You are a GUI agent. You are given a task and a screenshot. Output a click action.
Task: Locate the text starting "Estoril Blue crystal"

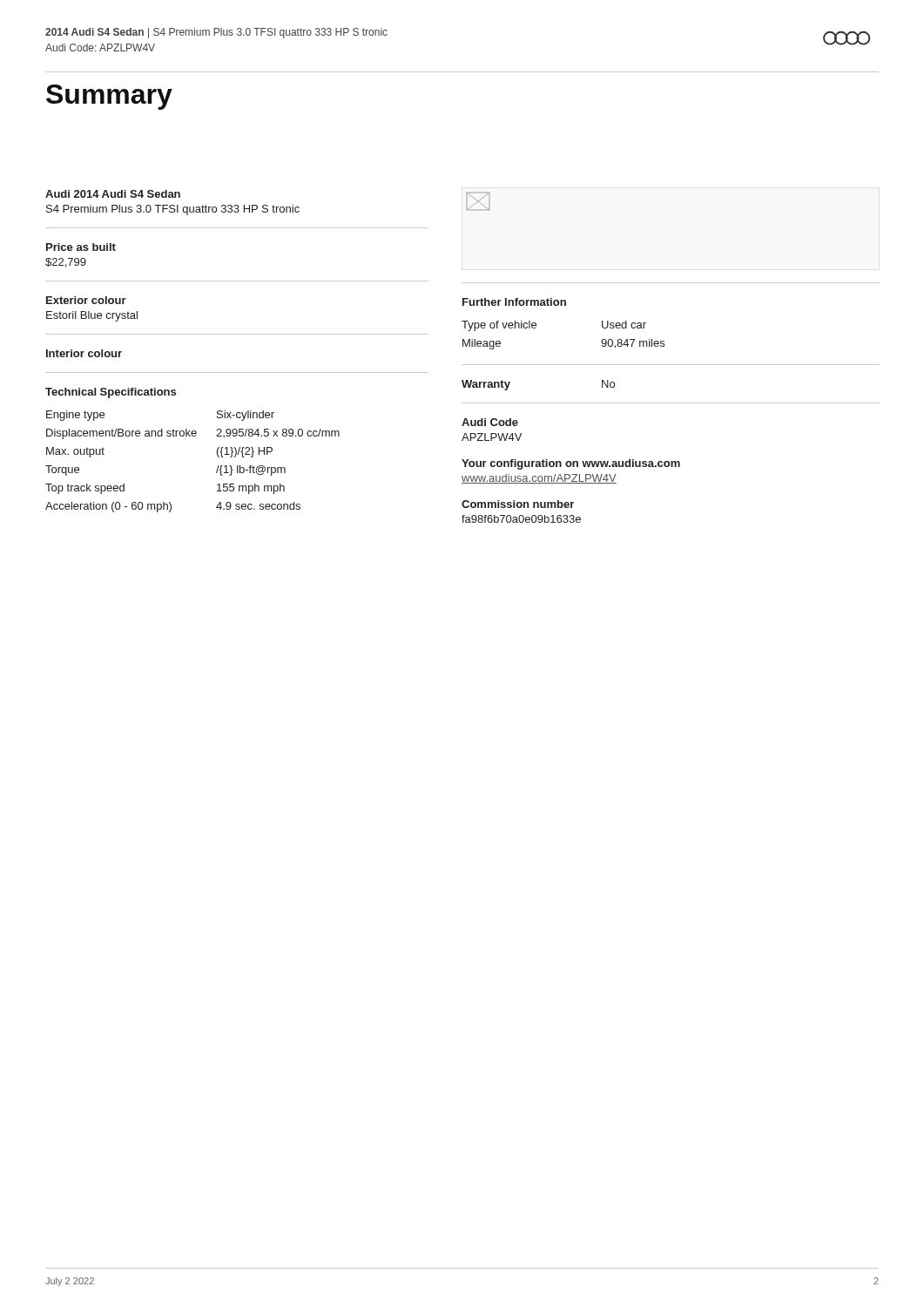pos(92,315)
